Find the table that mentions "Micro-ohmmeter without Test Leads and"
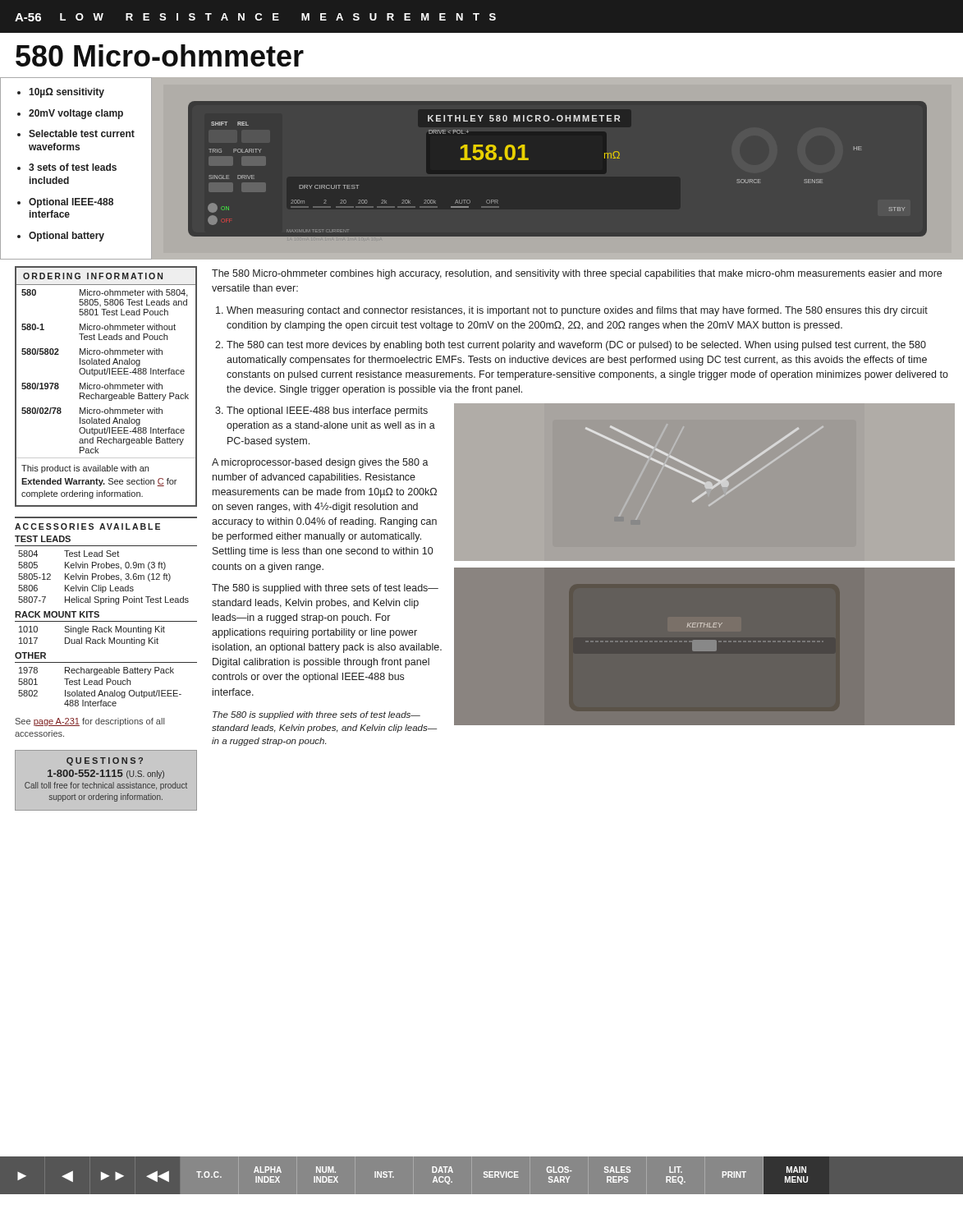The width and height of the screenshot is (963, 1232). click(106, 386)
